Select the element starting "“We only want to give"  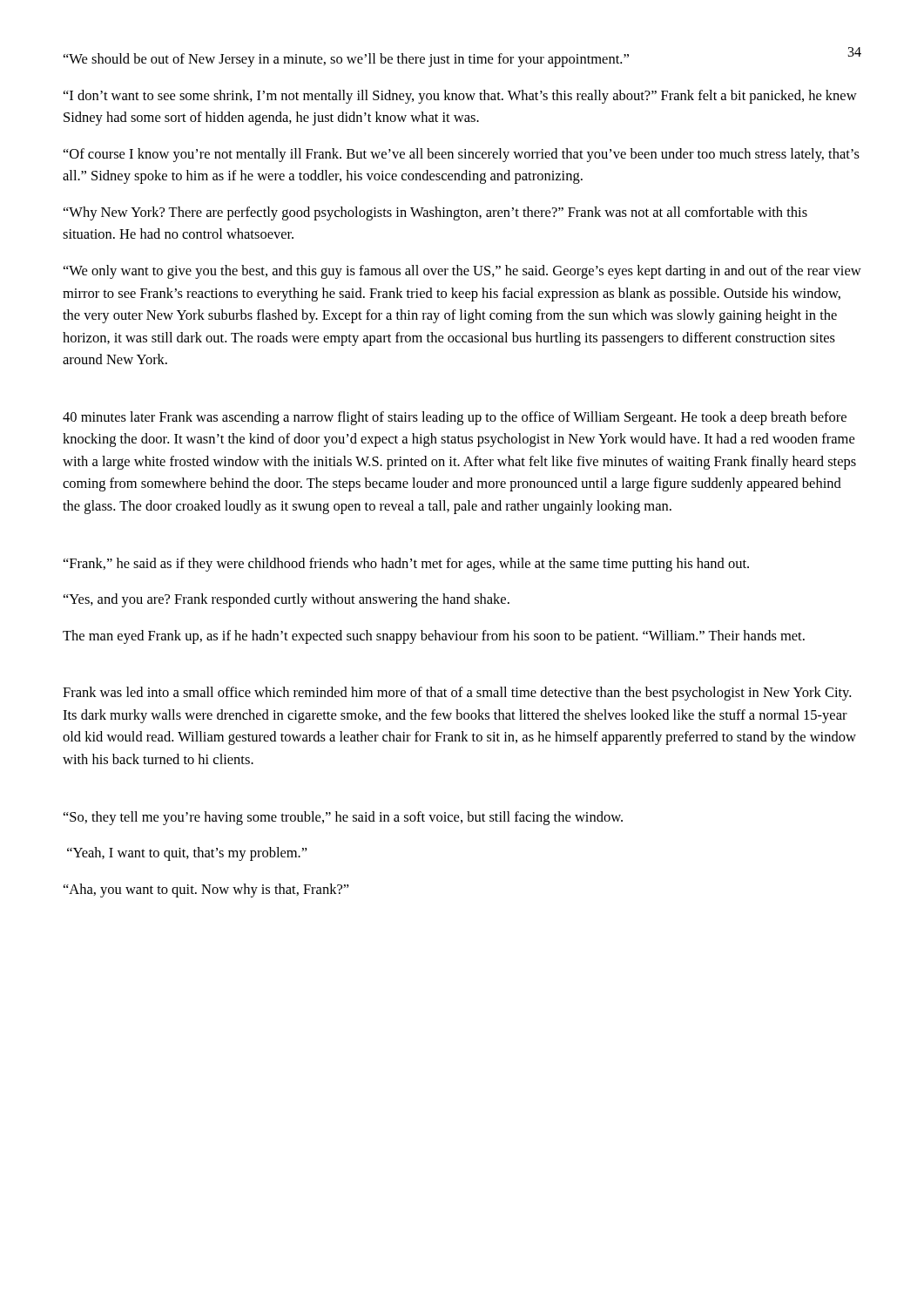(462, 315)
